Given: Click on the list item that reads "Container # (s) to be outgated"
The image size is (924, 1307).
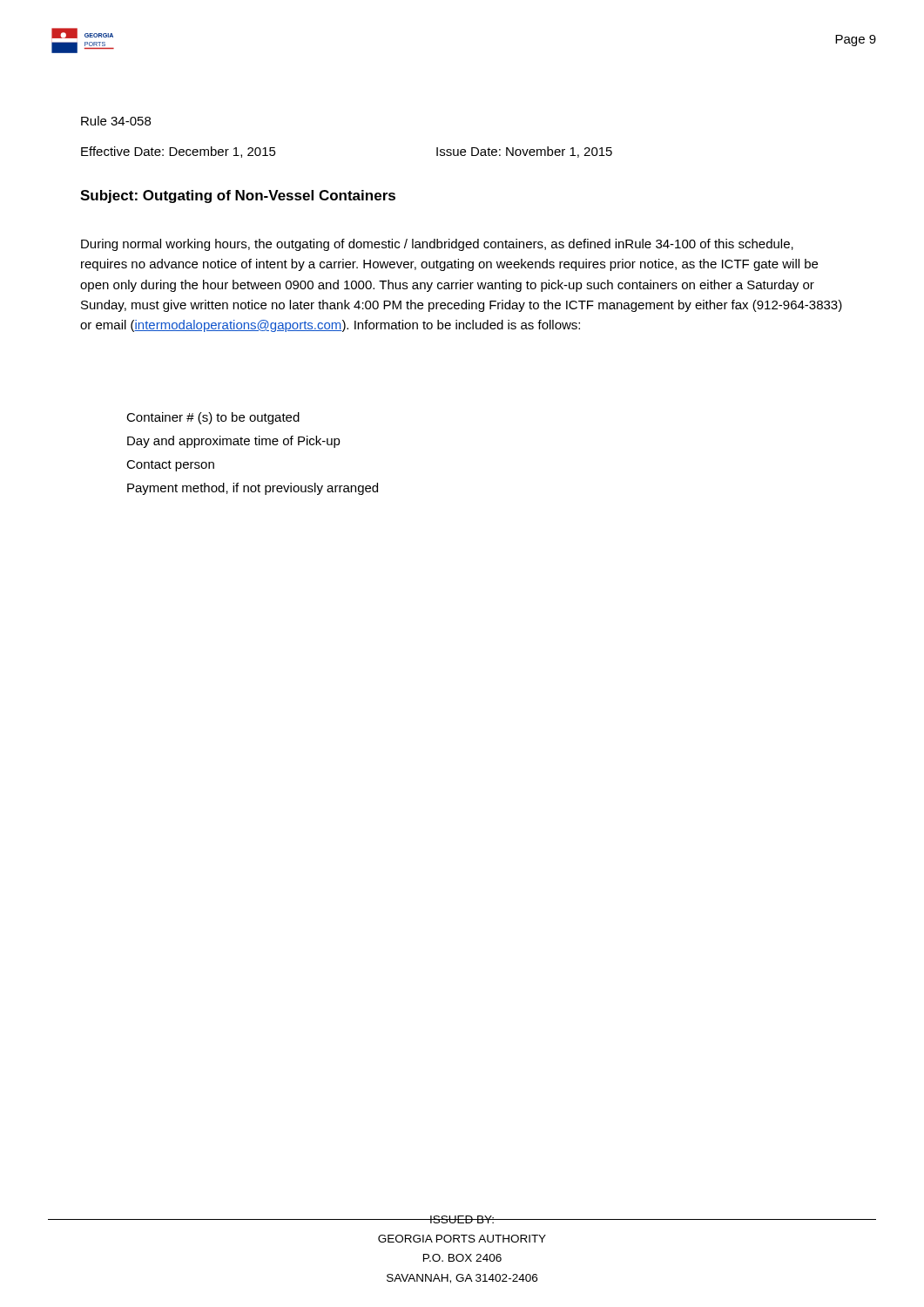Looking at the screenshot, I should point(213,417).
